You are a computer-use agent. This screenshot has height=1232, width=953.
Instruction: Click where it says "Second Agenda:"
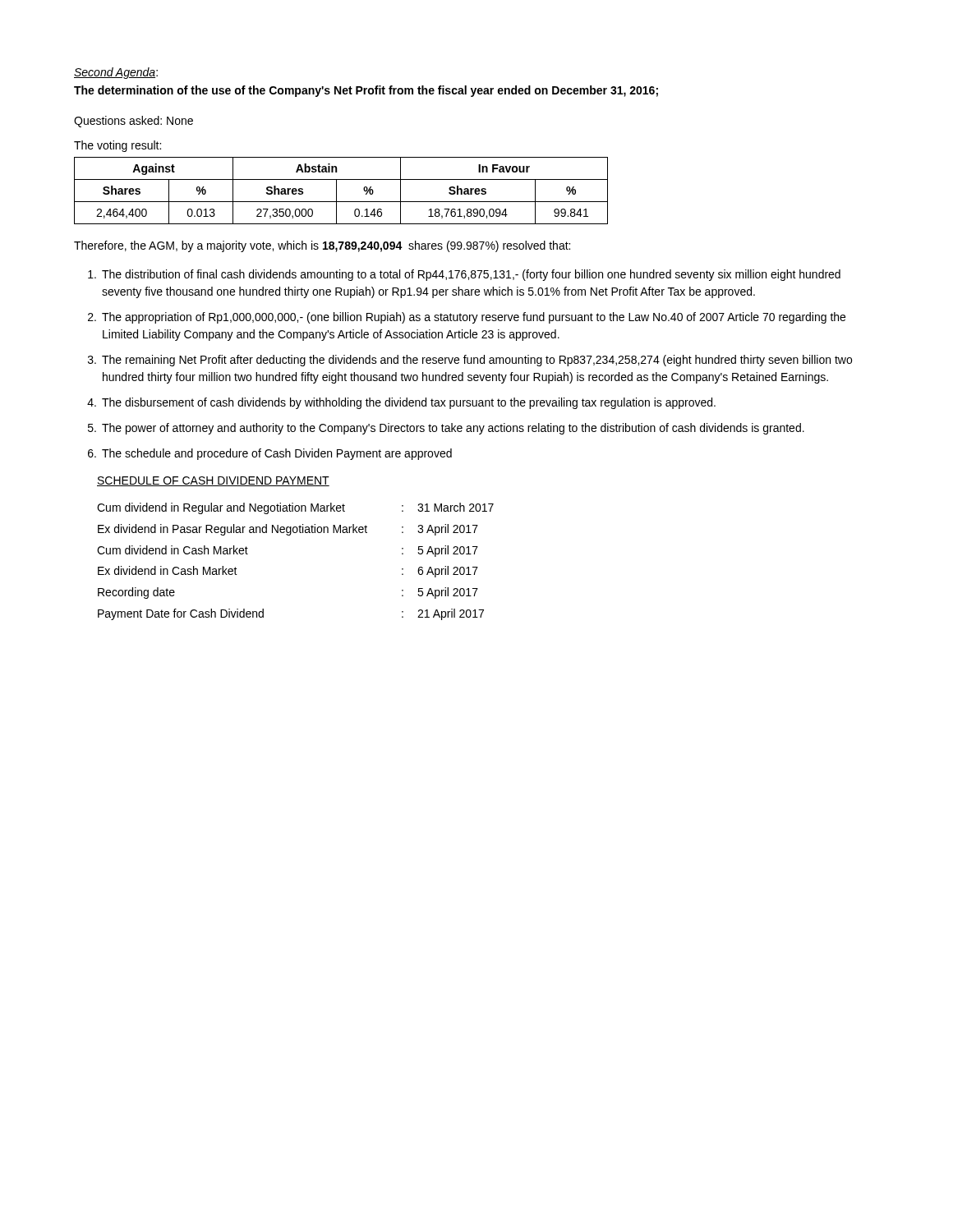116,72
